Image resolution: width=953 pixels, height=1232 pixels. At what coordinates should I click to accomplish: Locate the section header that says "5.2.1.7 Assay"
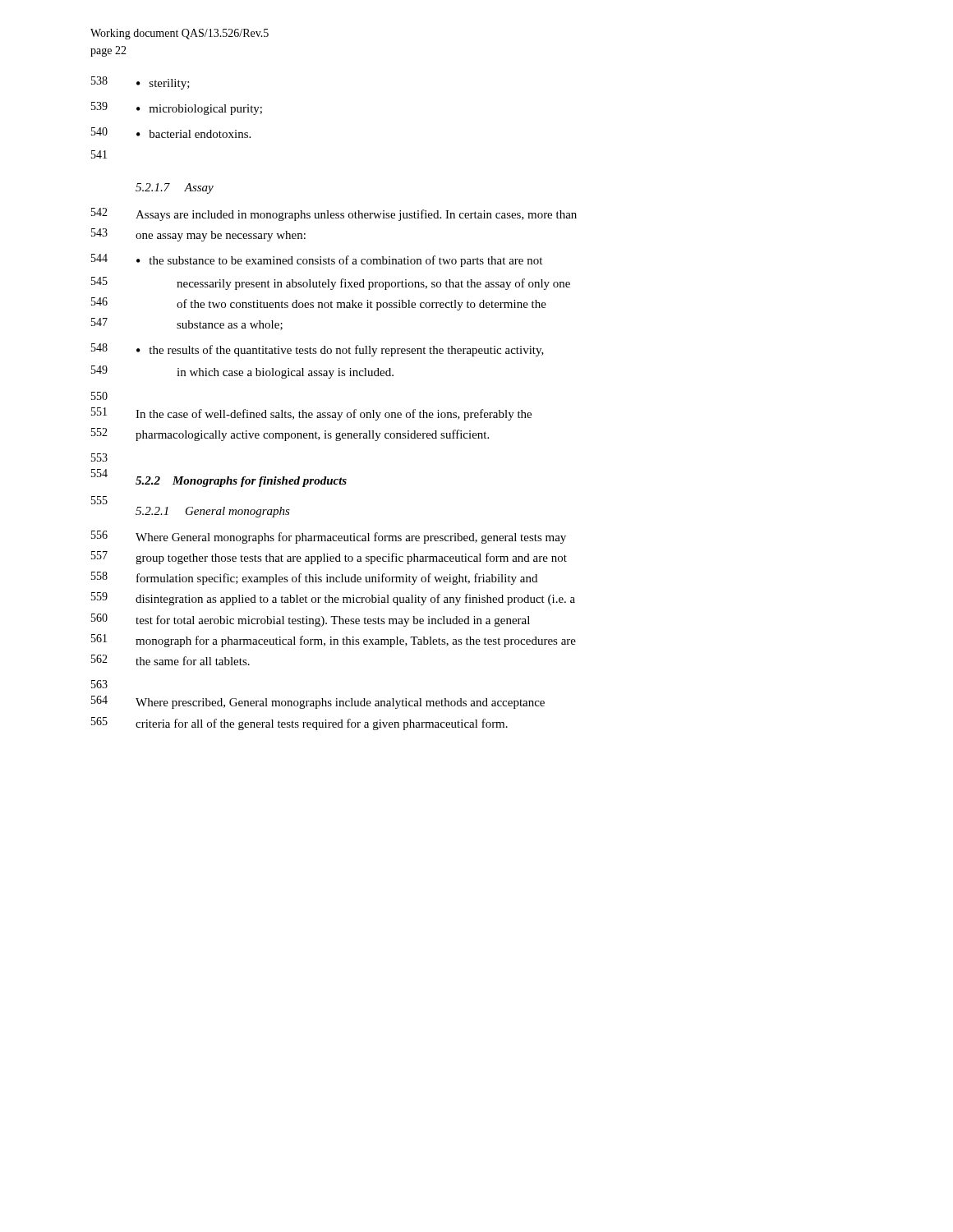157,188
